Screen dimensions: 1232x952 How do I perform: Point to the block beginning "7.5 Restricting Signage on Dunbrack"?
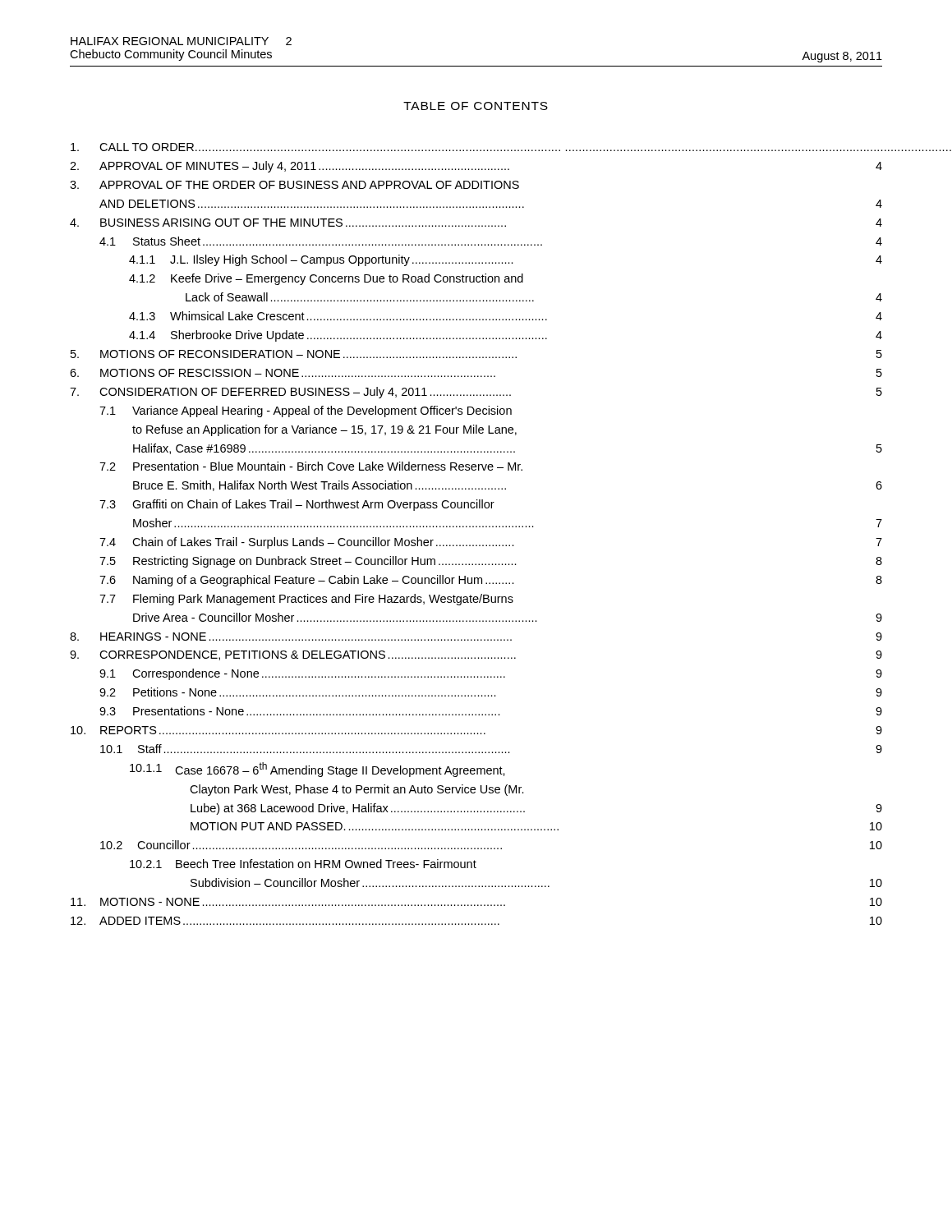pyautogui.click(x=491, y=561)
